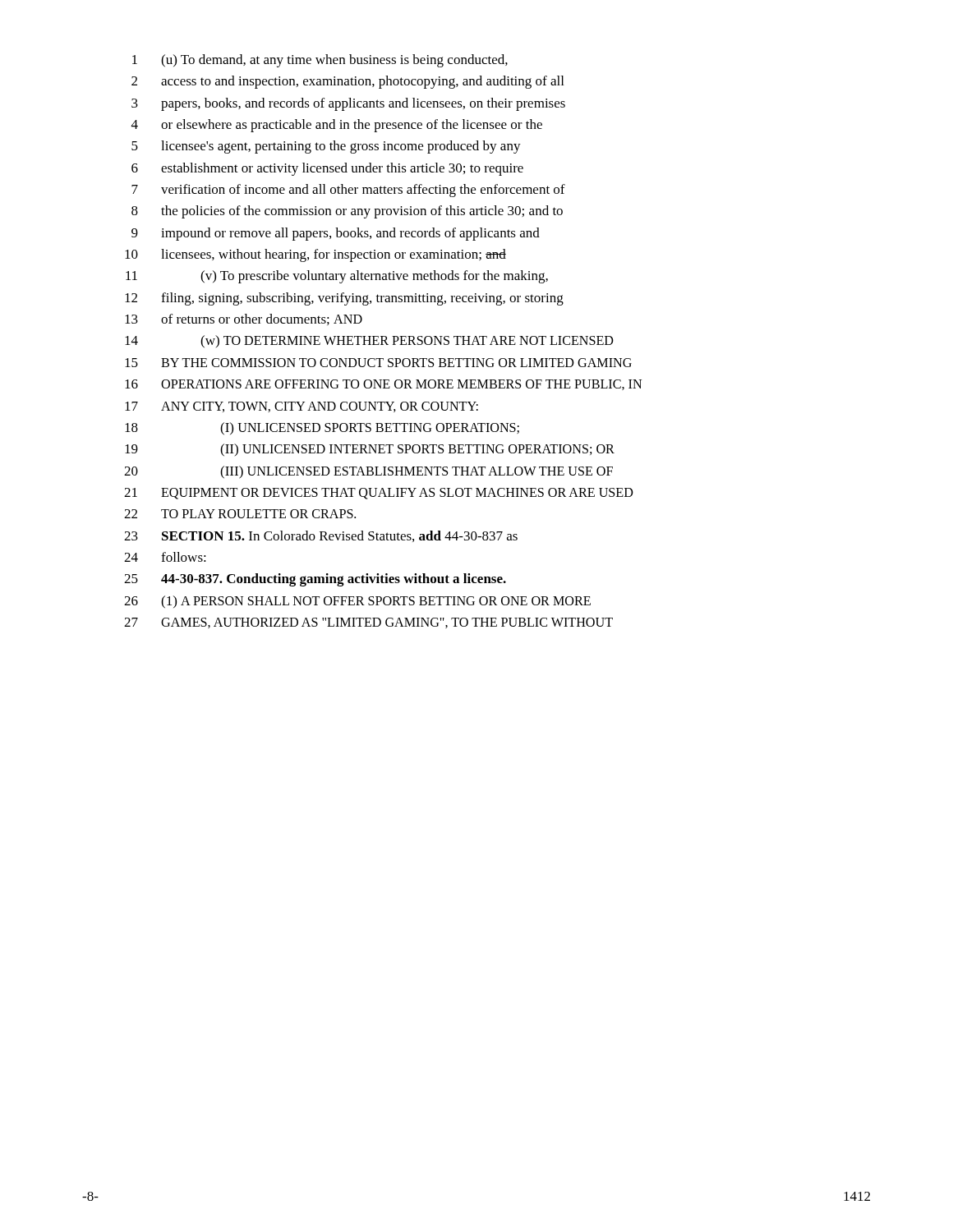
Task: Navigate to the region starting "8 the policies"
Action: pyautogui.click(x=485, y=212)
